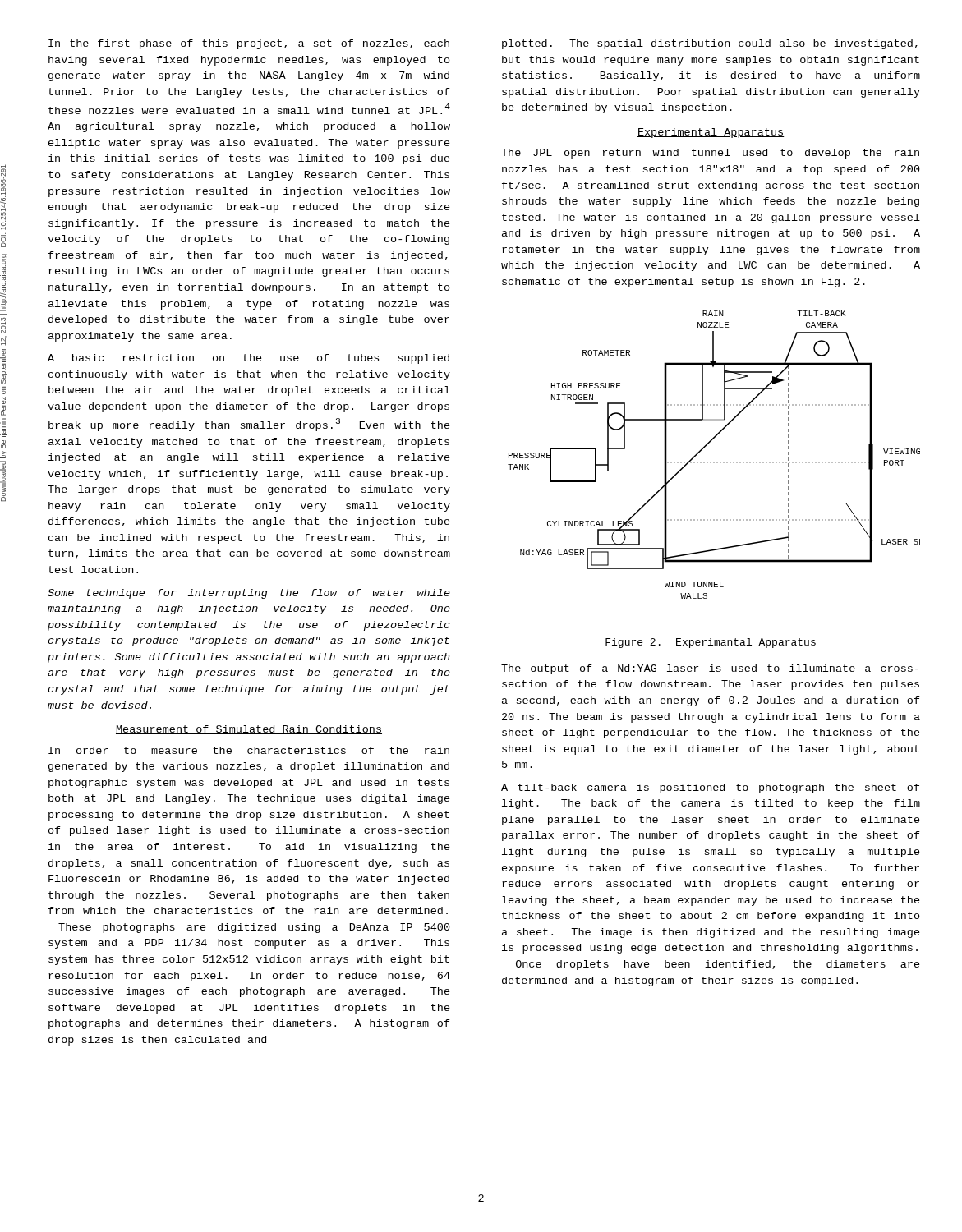The height and width of the screenshot is (1232, 962).
Task: Point to the element starting "Some technique for interrupting the flow"
Action: [x=249, y=650]
